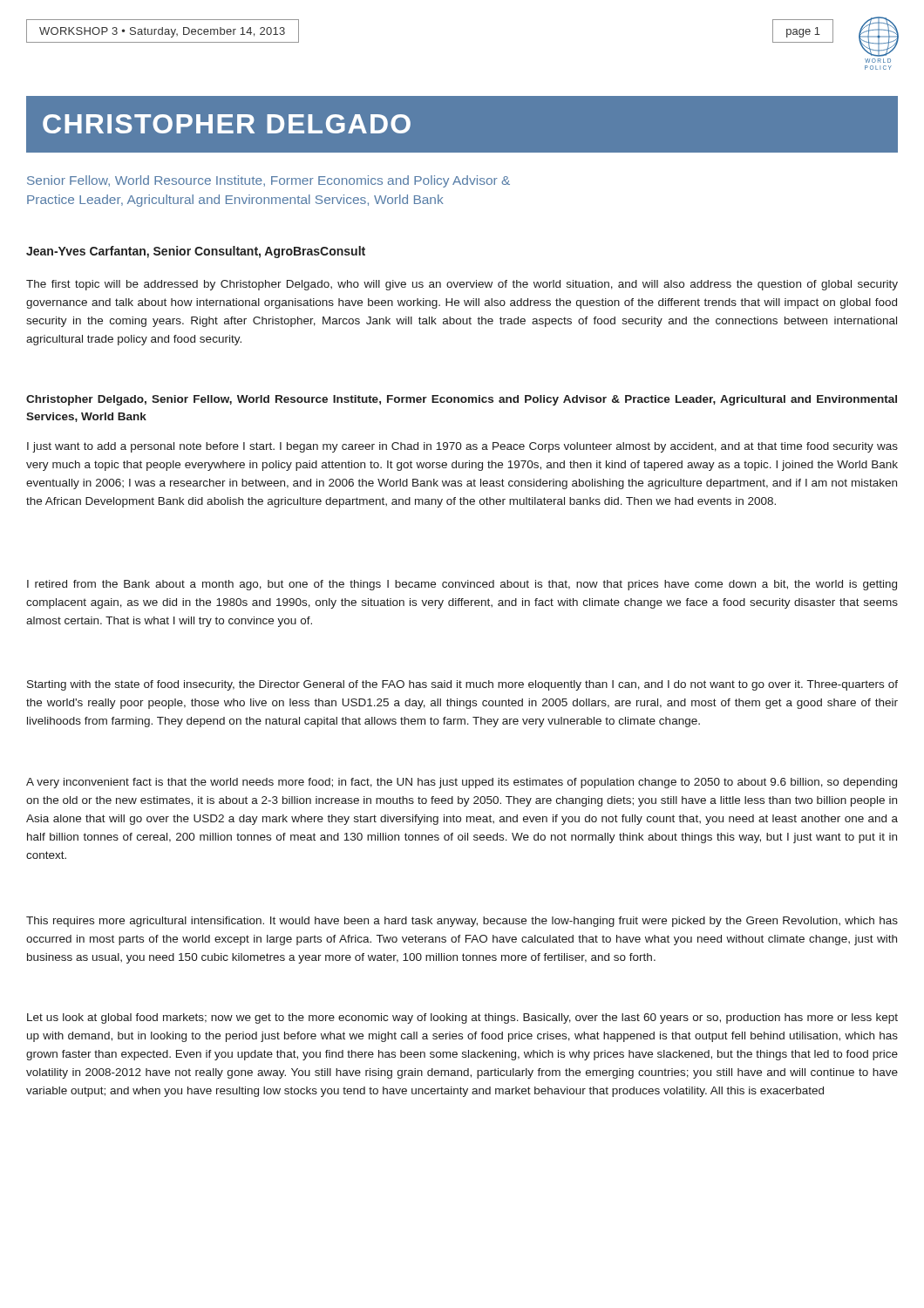The width and height of the screenshot is (924, 1308).
Task: Navigate to the element starting "A very inconvenient fact is that the world"
Action: 462,818
